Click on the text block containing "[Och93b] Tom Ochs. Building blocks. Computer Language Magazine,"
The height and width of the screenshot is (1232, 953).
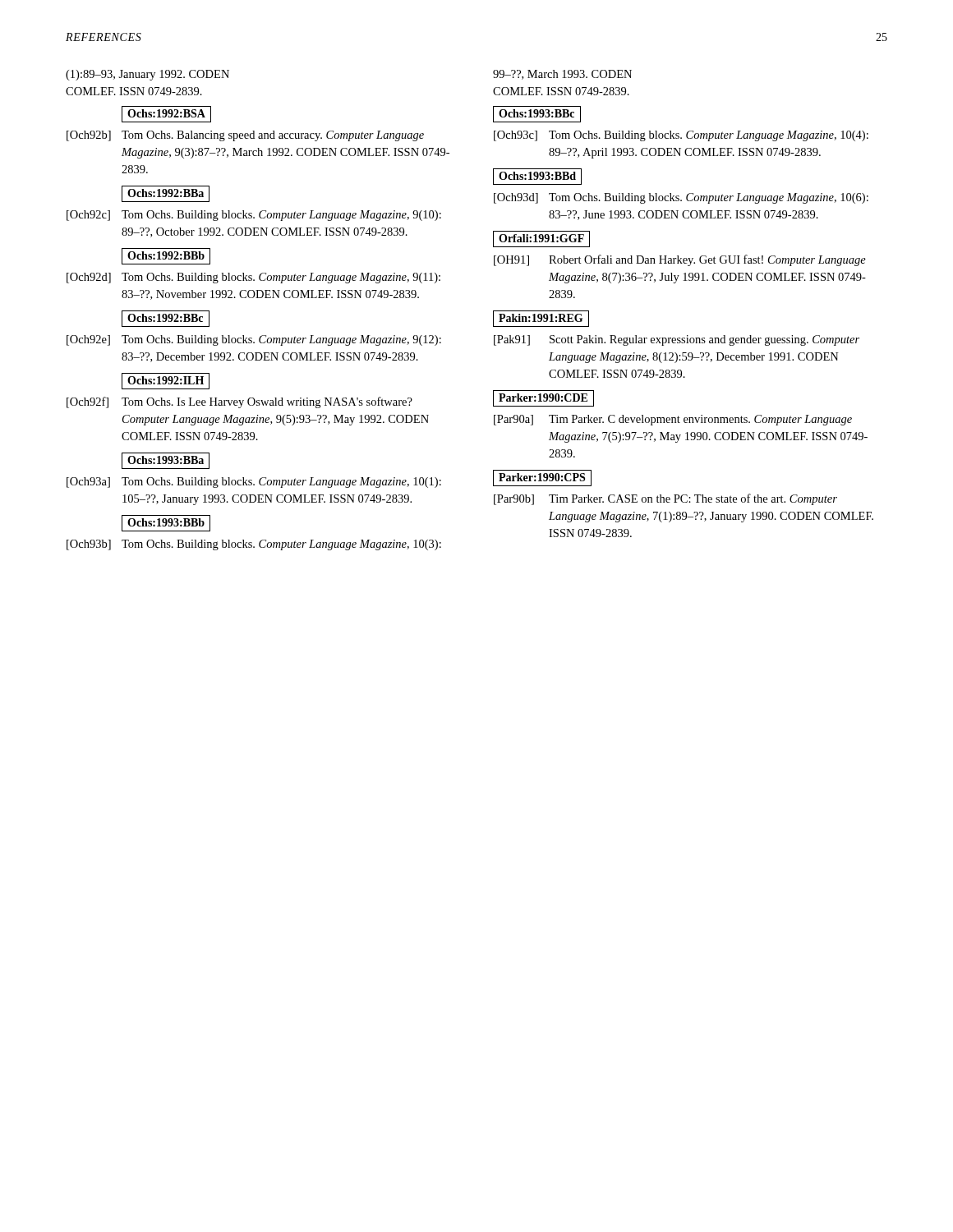[263, 544]
